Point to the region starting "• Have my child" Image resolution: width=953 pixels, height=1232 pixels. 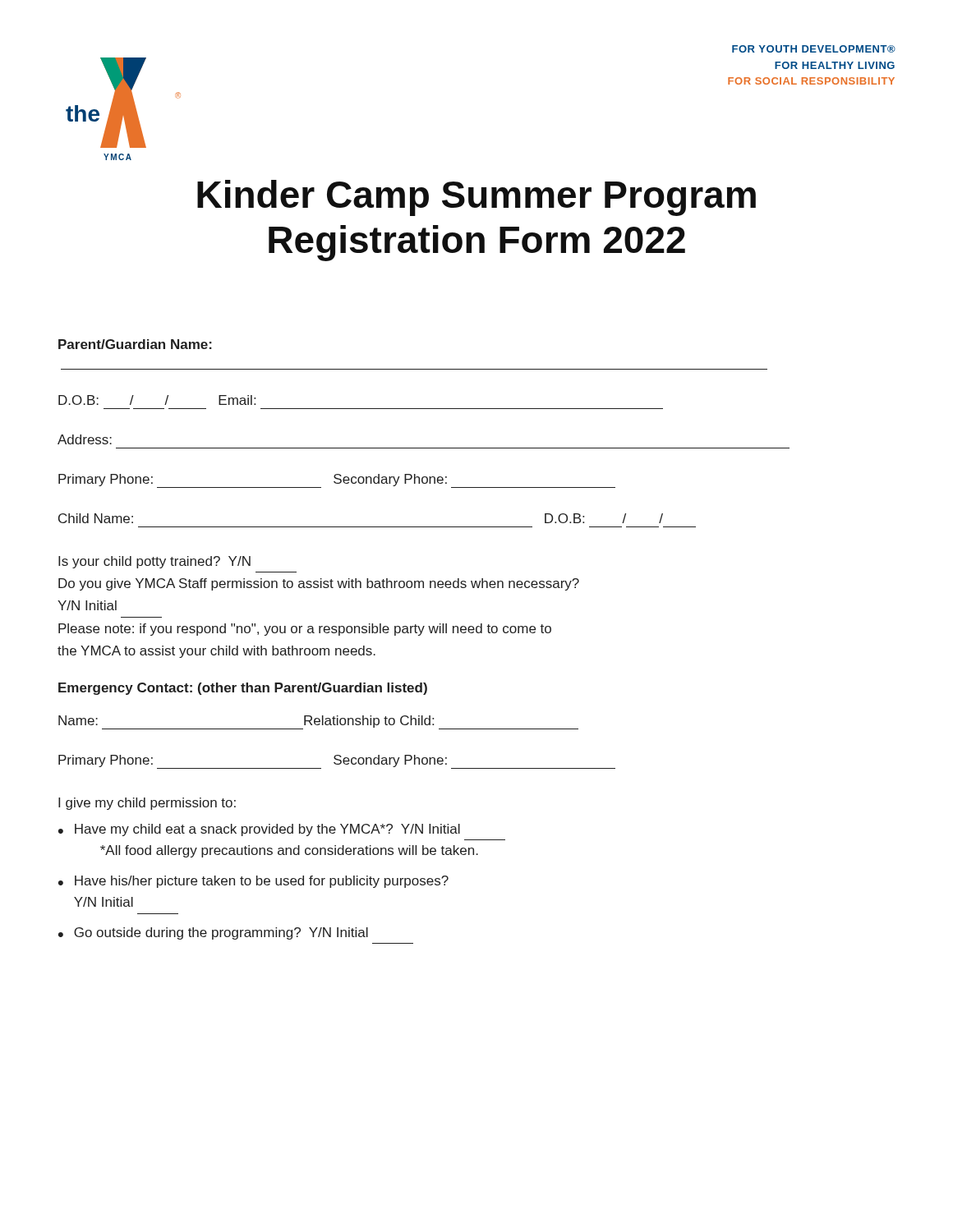[x=476, y=841]
